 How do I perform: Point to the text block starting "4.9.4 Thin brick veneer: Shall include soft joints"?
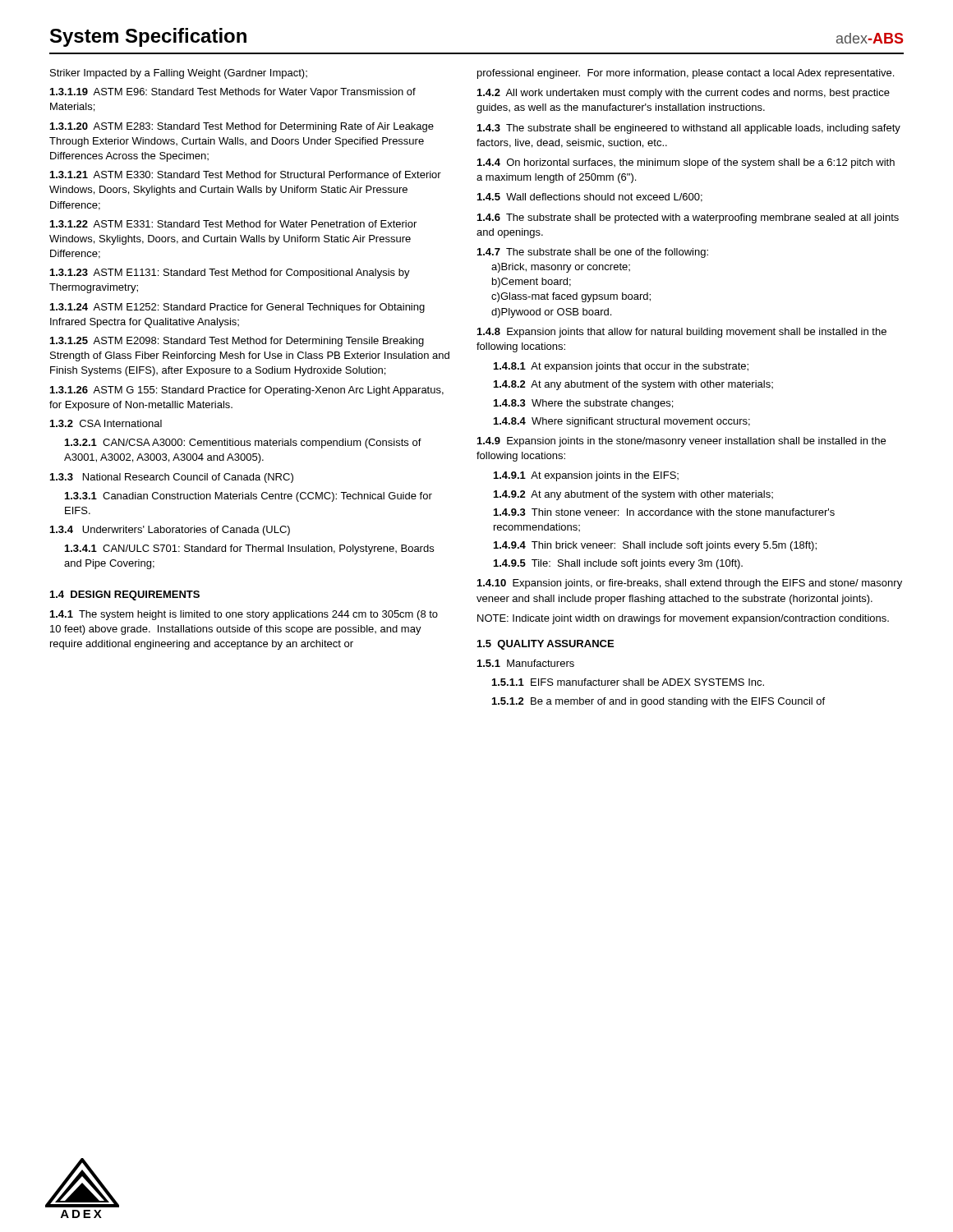(x=655, y=545)
